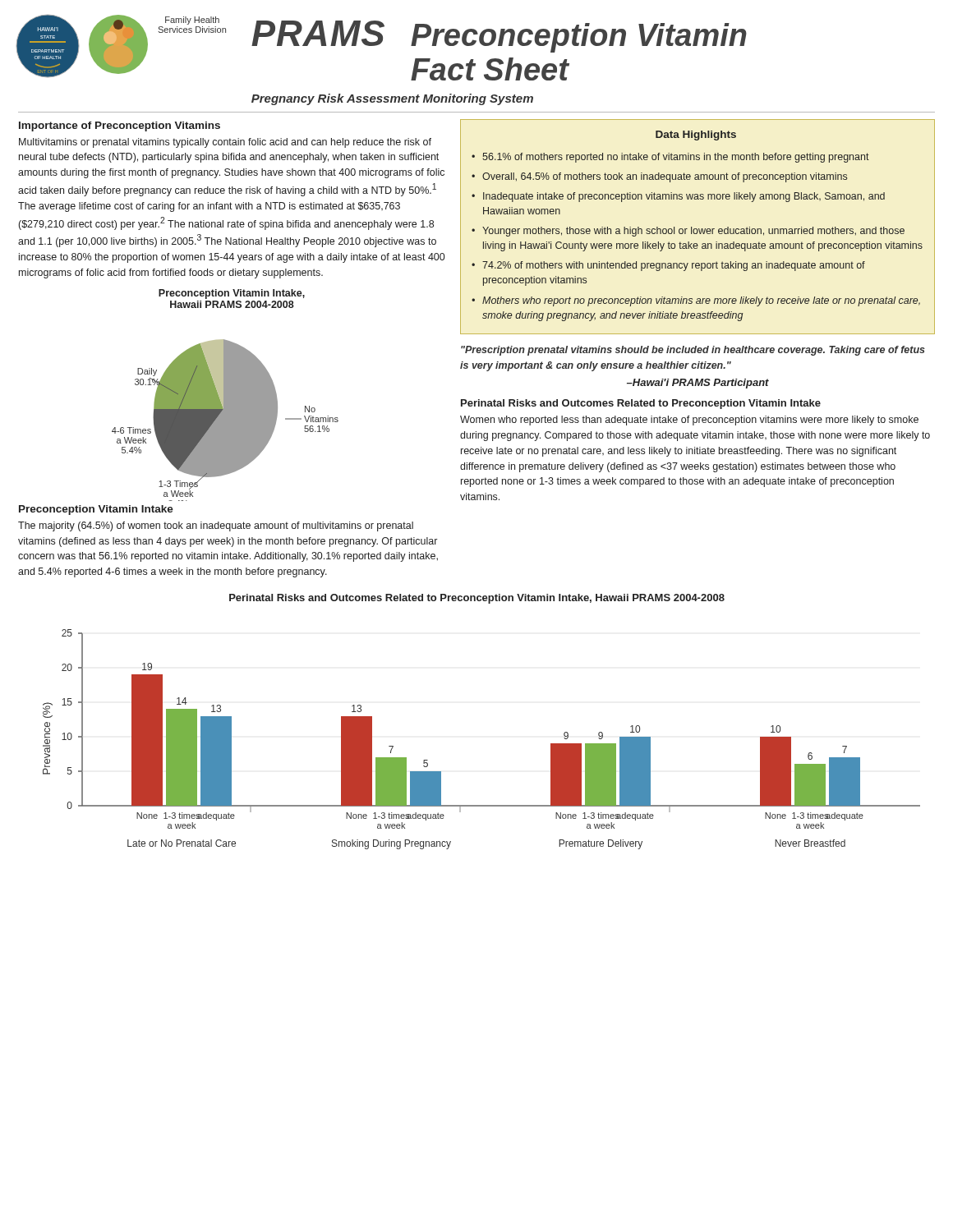Click on the region starting "•Inadequate intake of preconception vitamins"
The image size is (953, 1232).
coord(678,203)
